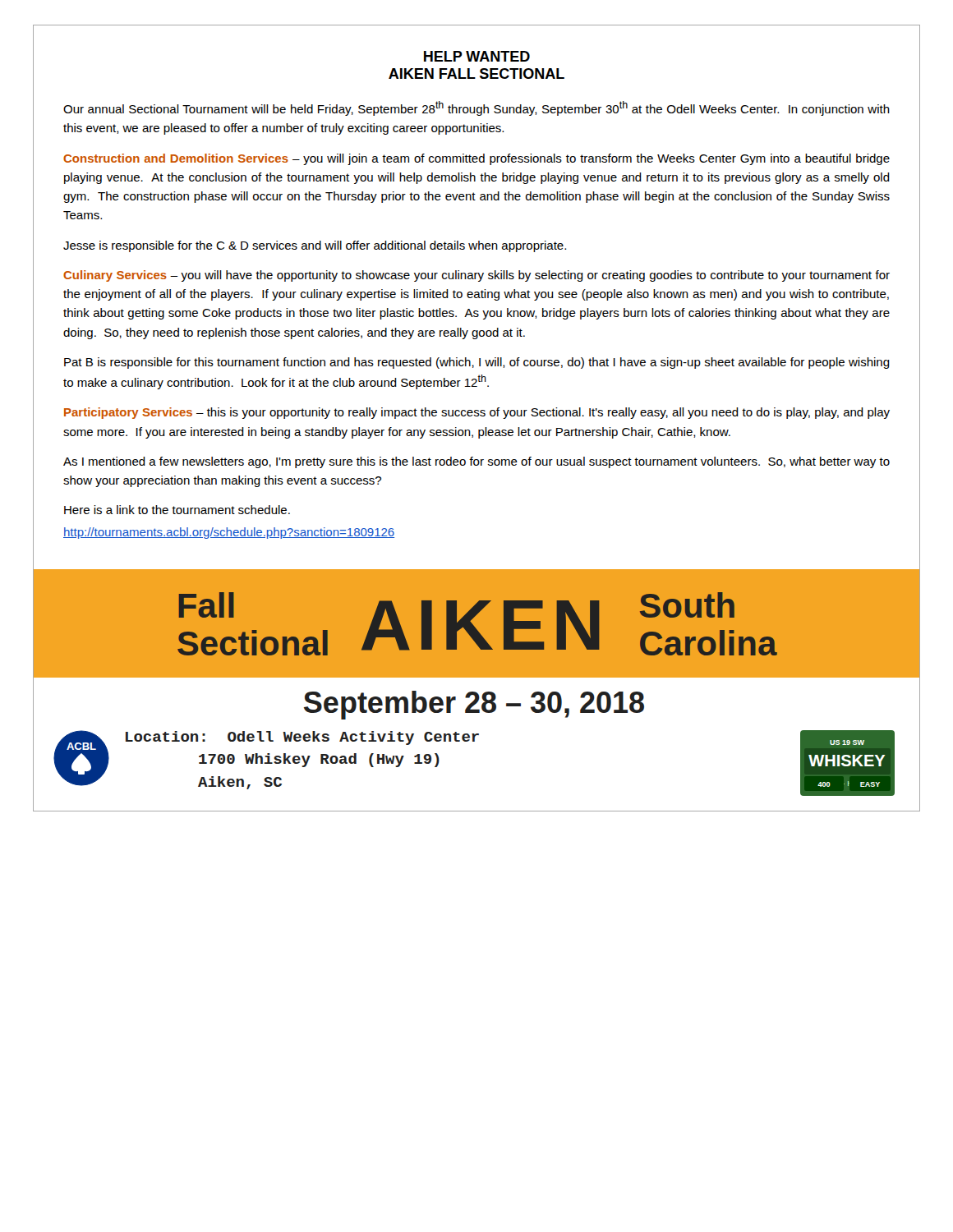Select the text block that says "Here is a link to the tournament"

[177, 510]
